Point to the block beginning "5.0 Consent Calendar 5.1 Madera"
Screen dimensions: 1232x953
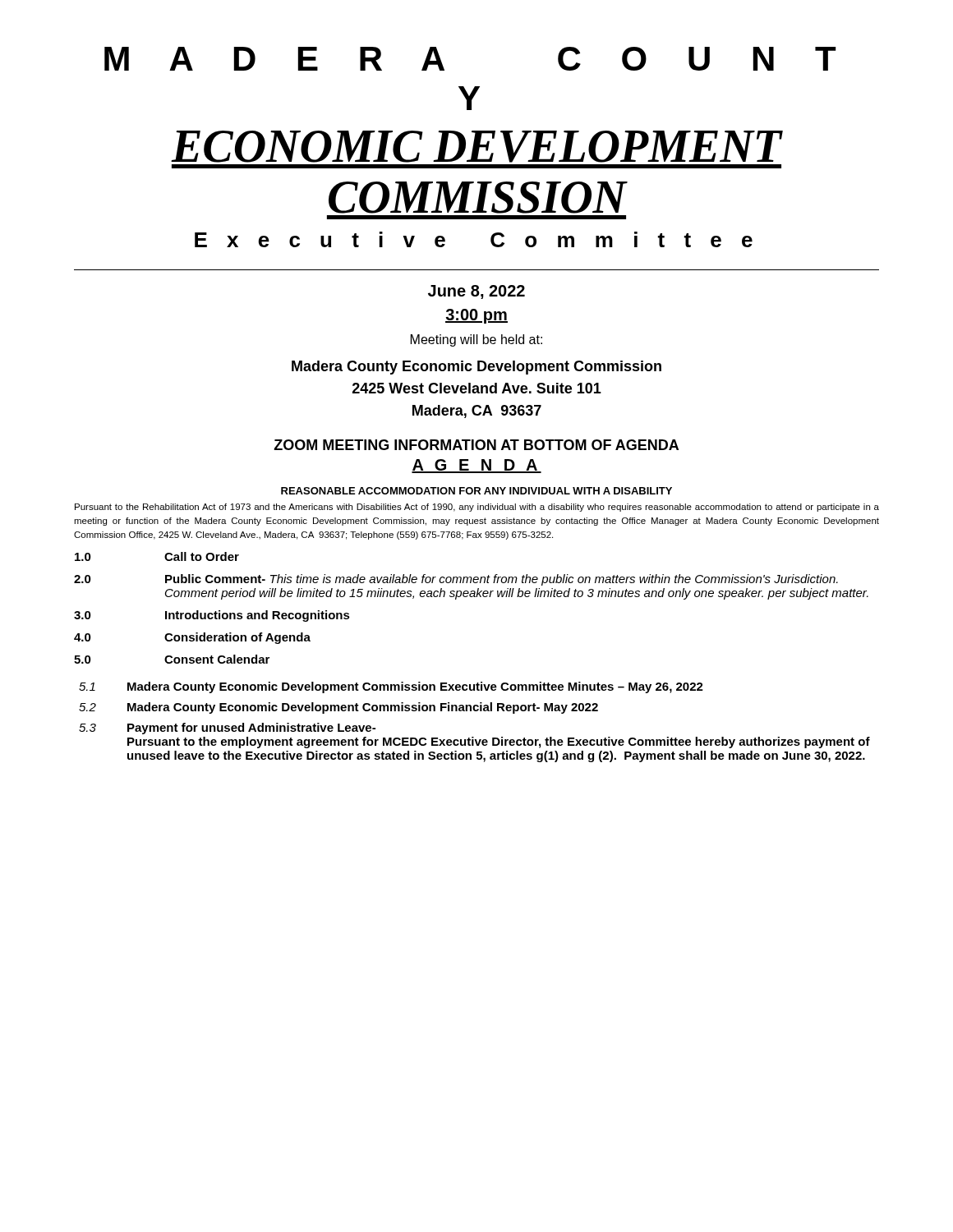coord(476,709)
